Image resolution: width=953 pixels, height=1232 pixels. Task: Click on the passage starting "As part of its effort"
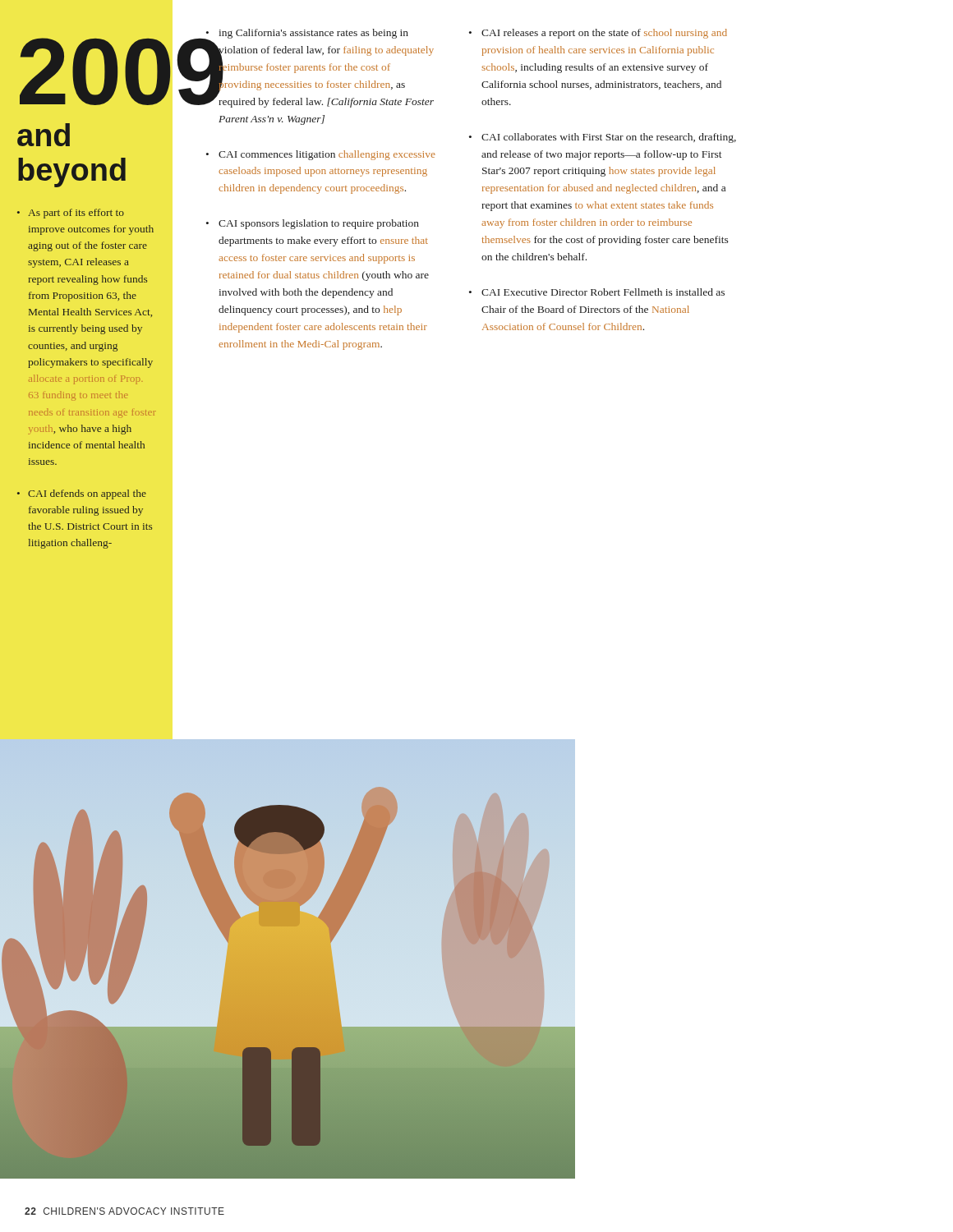click(92, 337)
